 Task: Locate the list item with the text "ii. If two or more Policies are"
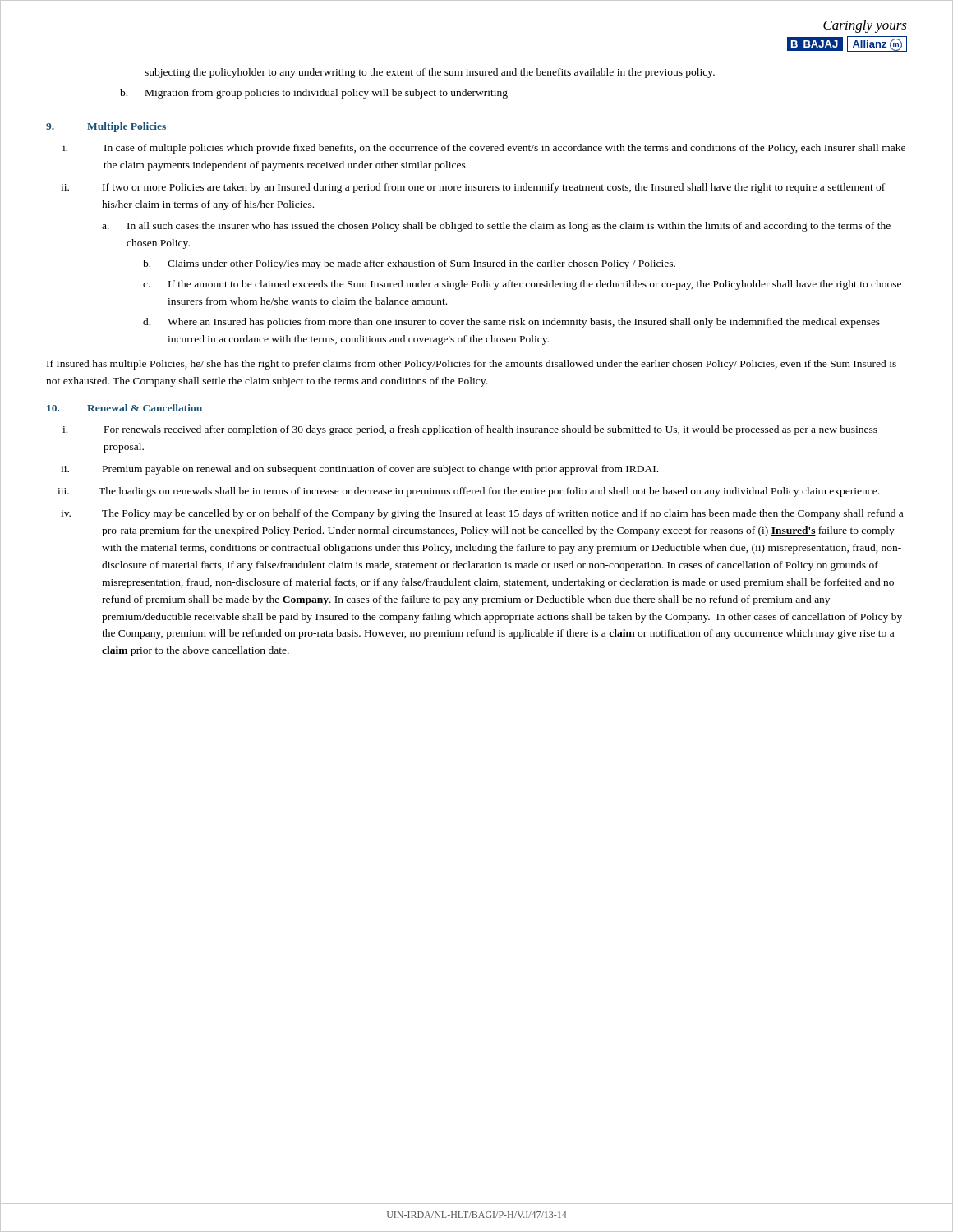point(476,265)
